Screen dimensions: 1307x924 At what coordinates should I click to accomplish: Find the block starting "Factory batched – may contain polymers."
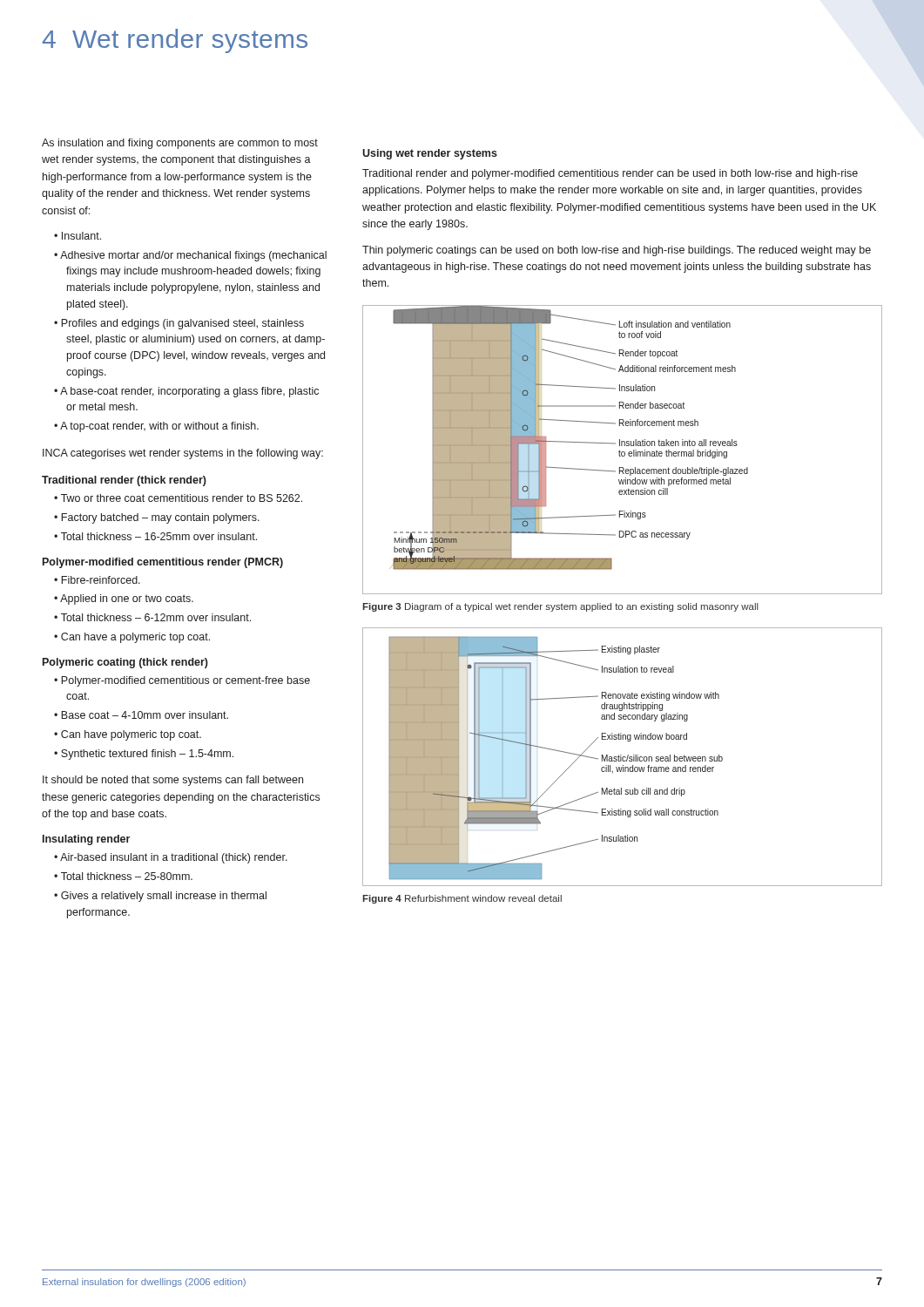click(160, 518)
